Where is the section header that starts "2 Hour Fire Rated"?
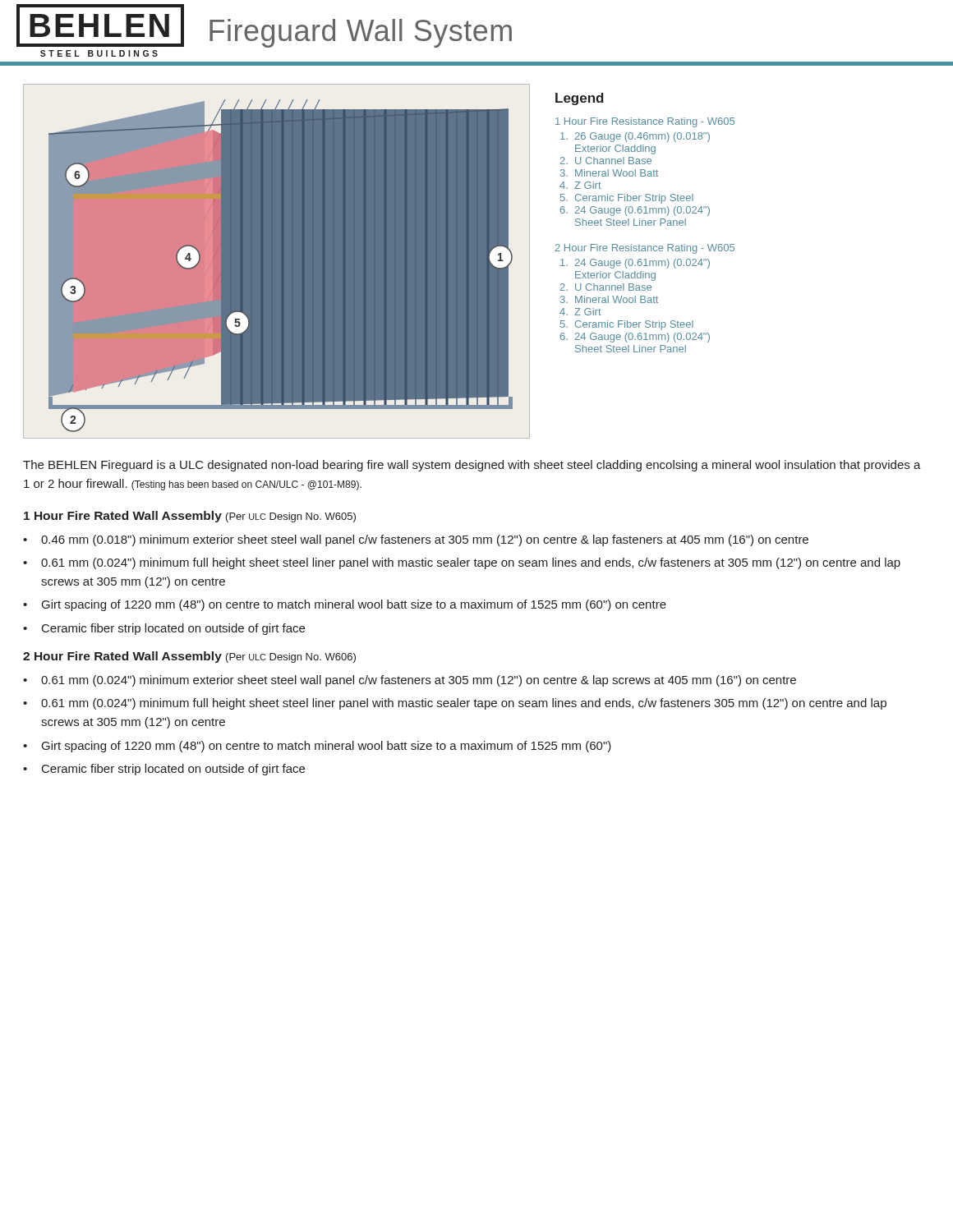 point(190,656)
